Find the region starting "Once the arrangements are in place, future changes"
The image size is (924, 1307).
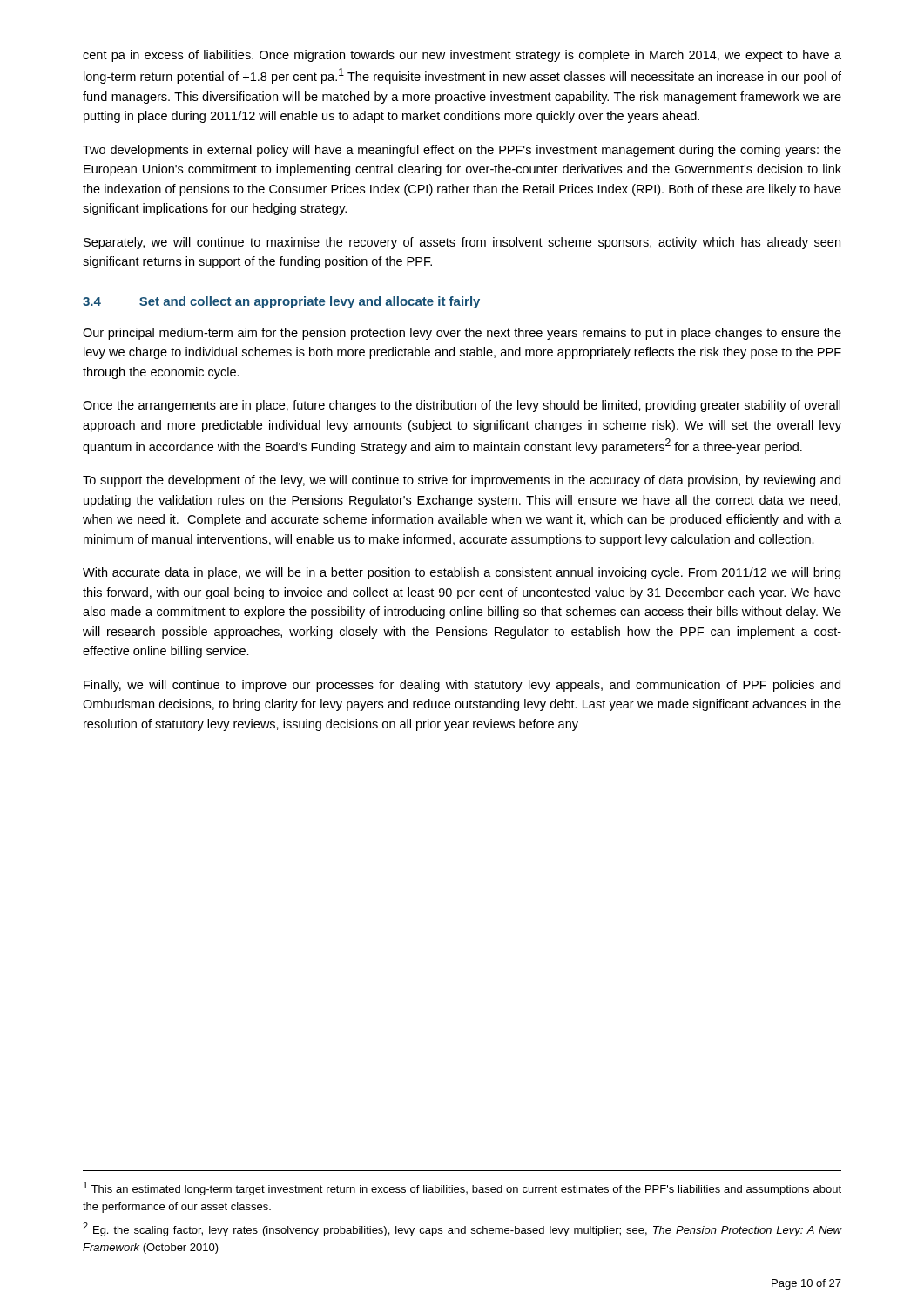click(462, 426)
